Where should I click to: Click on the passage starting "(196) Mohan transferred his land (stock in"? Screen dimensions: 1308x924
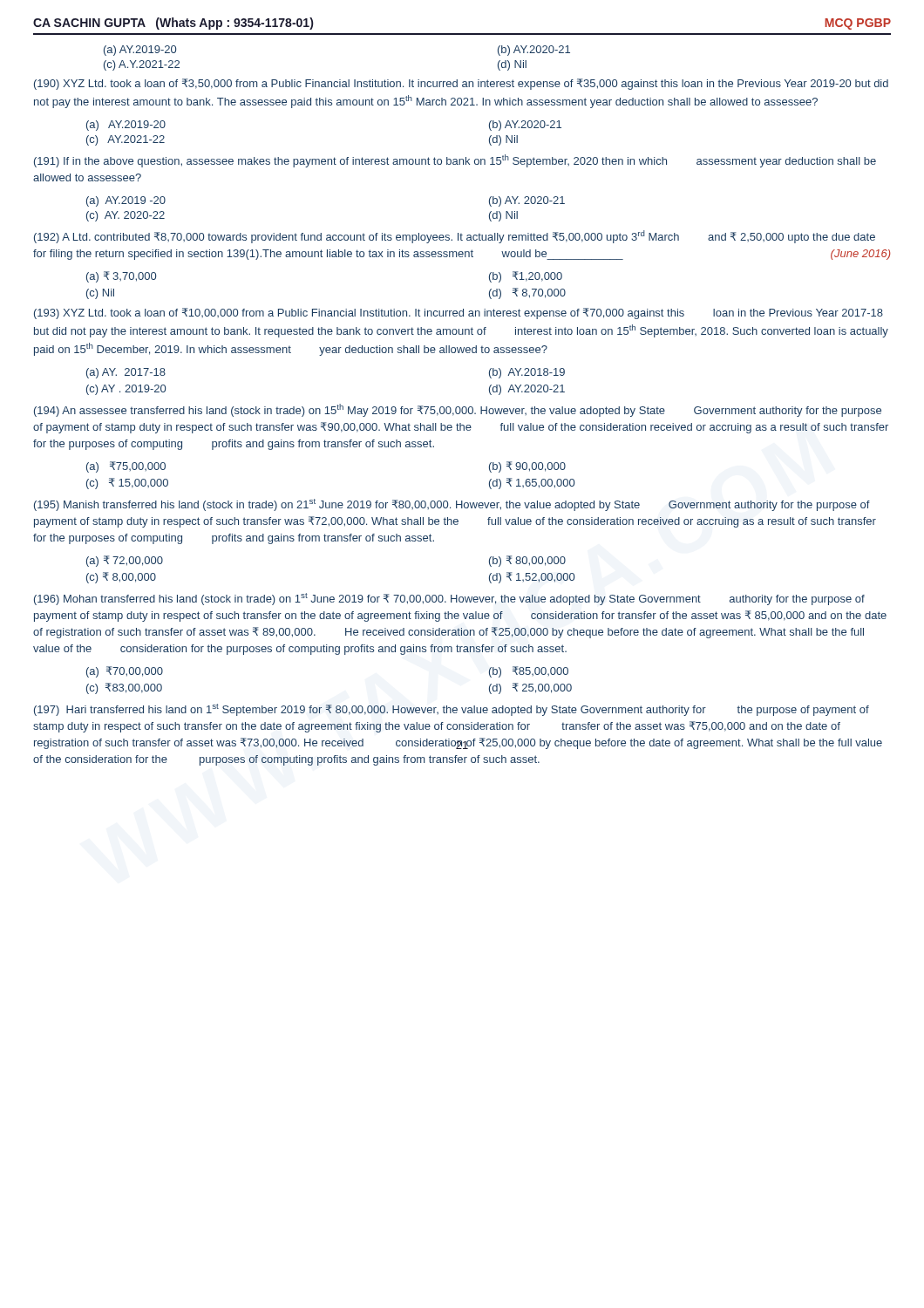pyautogui.click(x=462, y=623)
